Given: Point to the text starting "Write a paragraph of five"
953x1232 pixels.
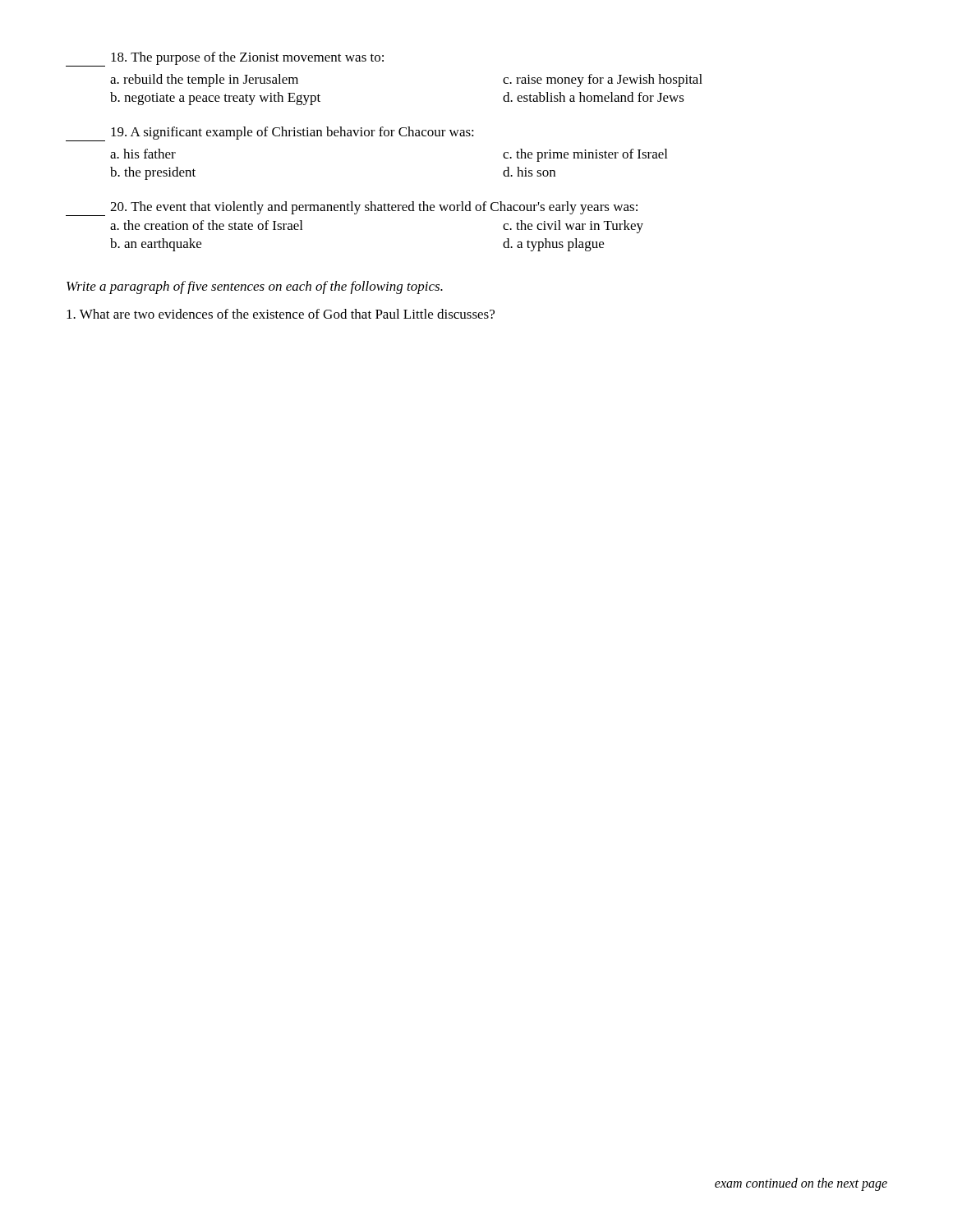Looking at the screenshot, I should point(255,286).
